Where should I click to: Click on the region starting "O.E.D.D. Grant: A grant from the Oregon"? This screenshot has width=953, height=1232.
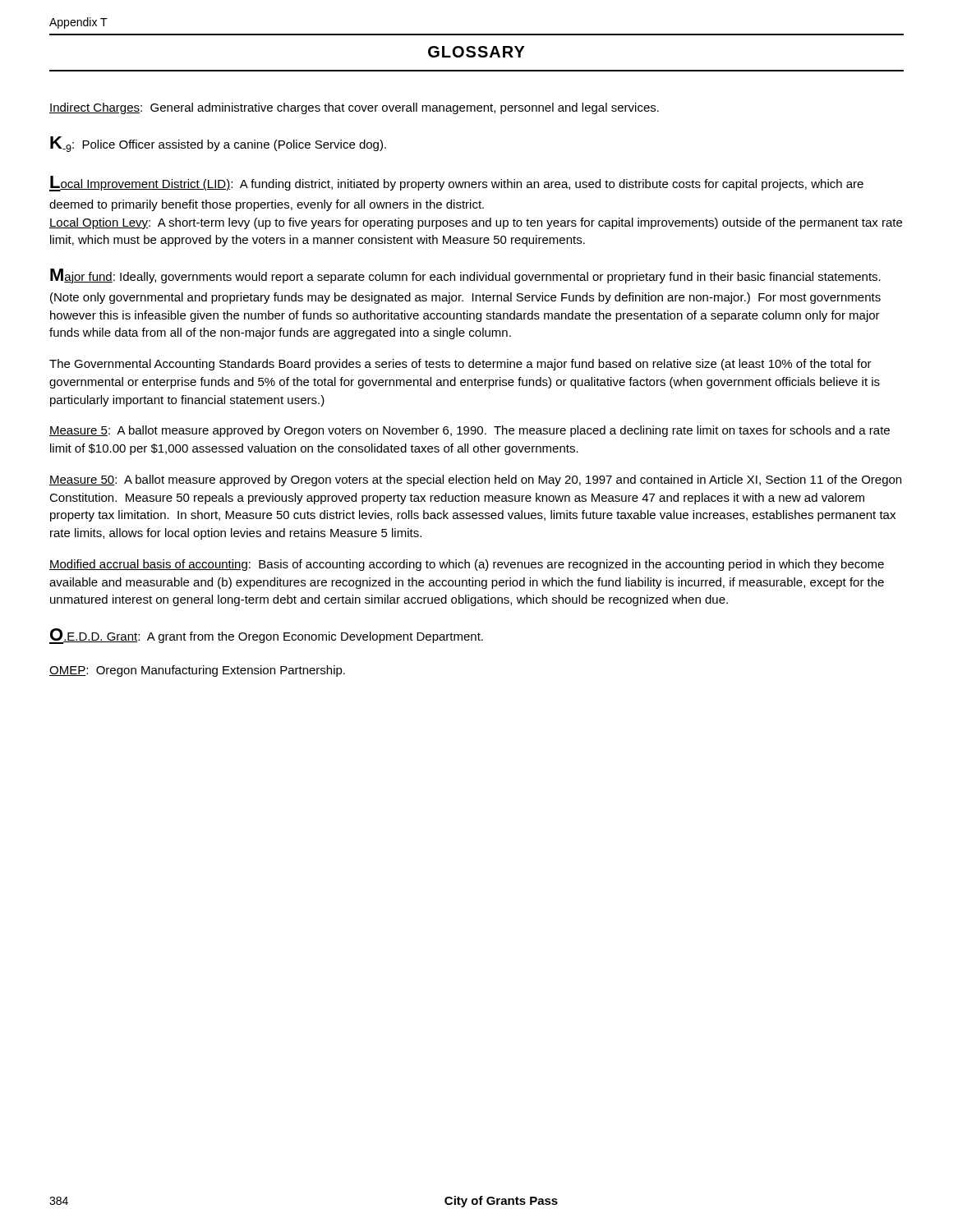pyautogui.click(x=267, y=635)
